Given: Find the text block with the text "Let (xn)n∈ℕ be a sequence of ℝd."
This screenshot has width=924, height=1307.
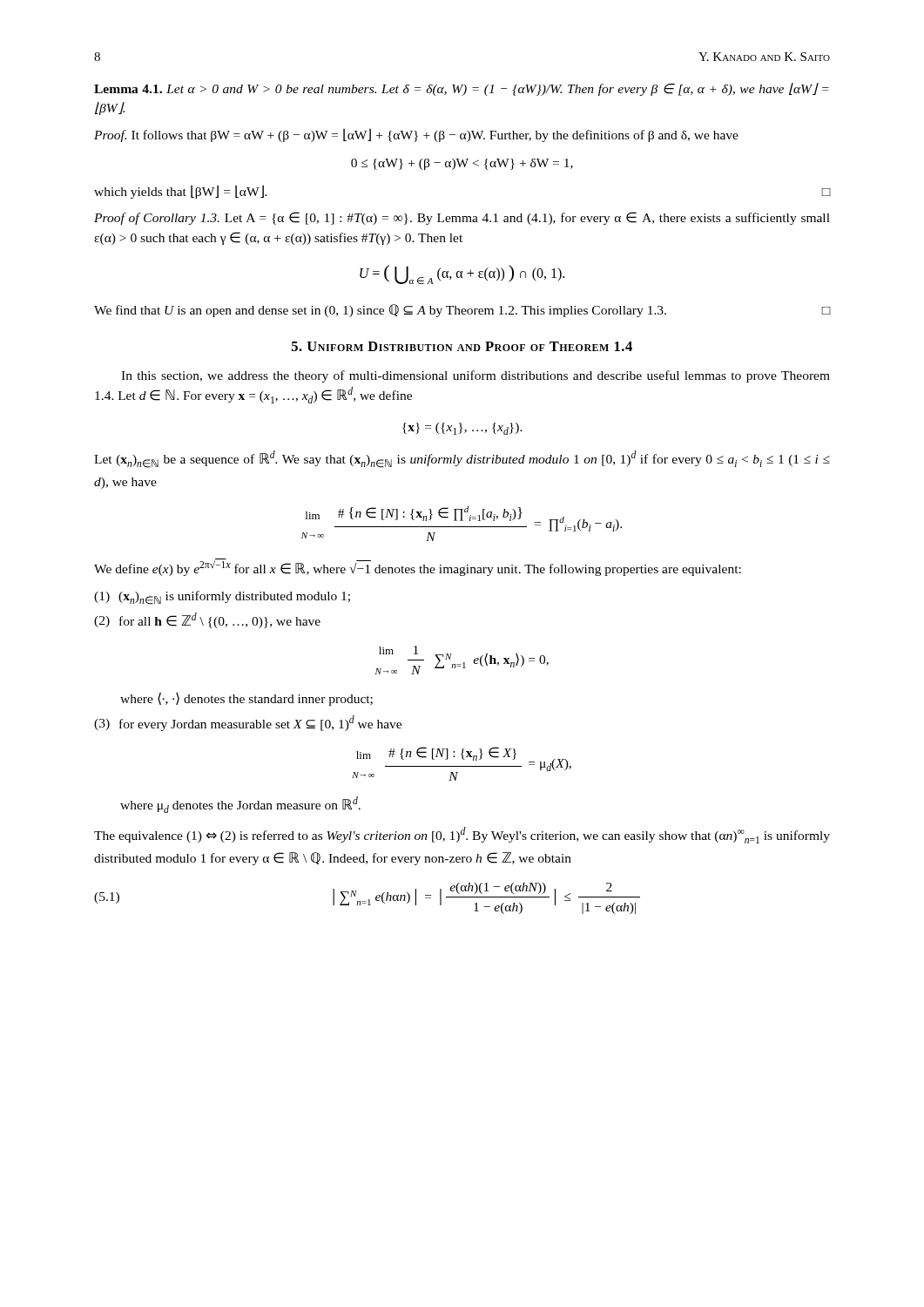Looking at the screenshot, I should 462,471.
